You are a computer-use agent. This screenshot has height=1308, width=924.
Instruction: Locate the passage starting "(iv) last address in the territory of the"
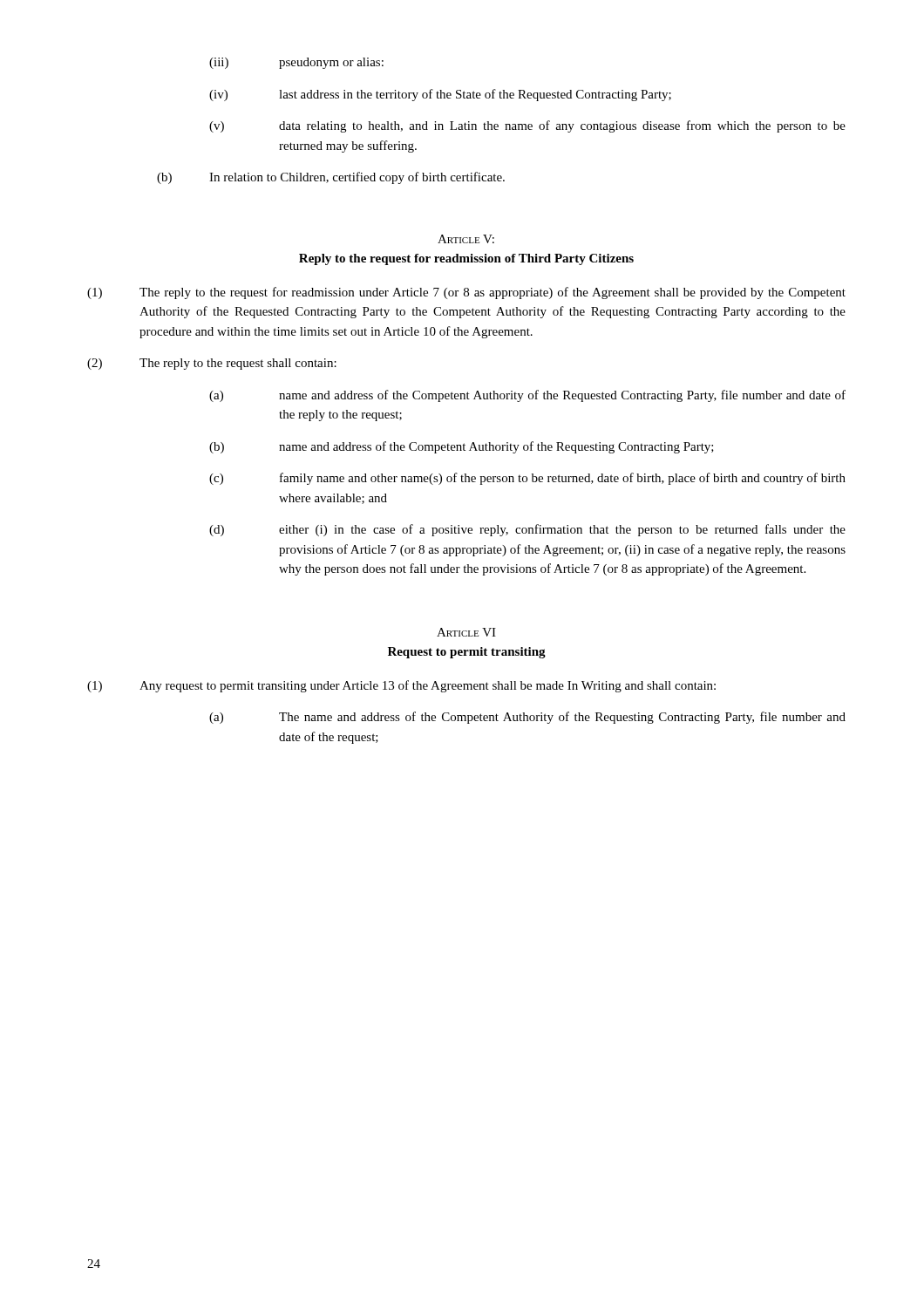[519, 94]
